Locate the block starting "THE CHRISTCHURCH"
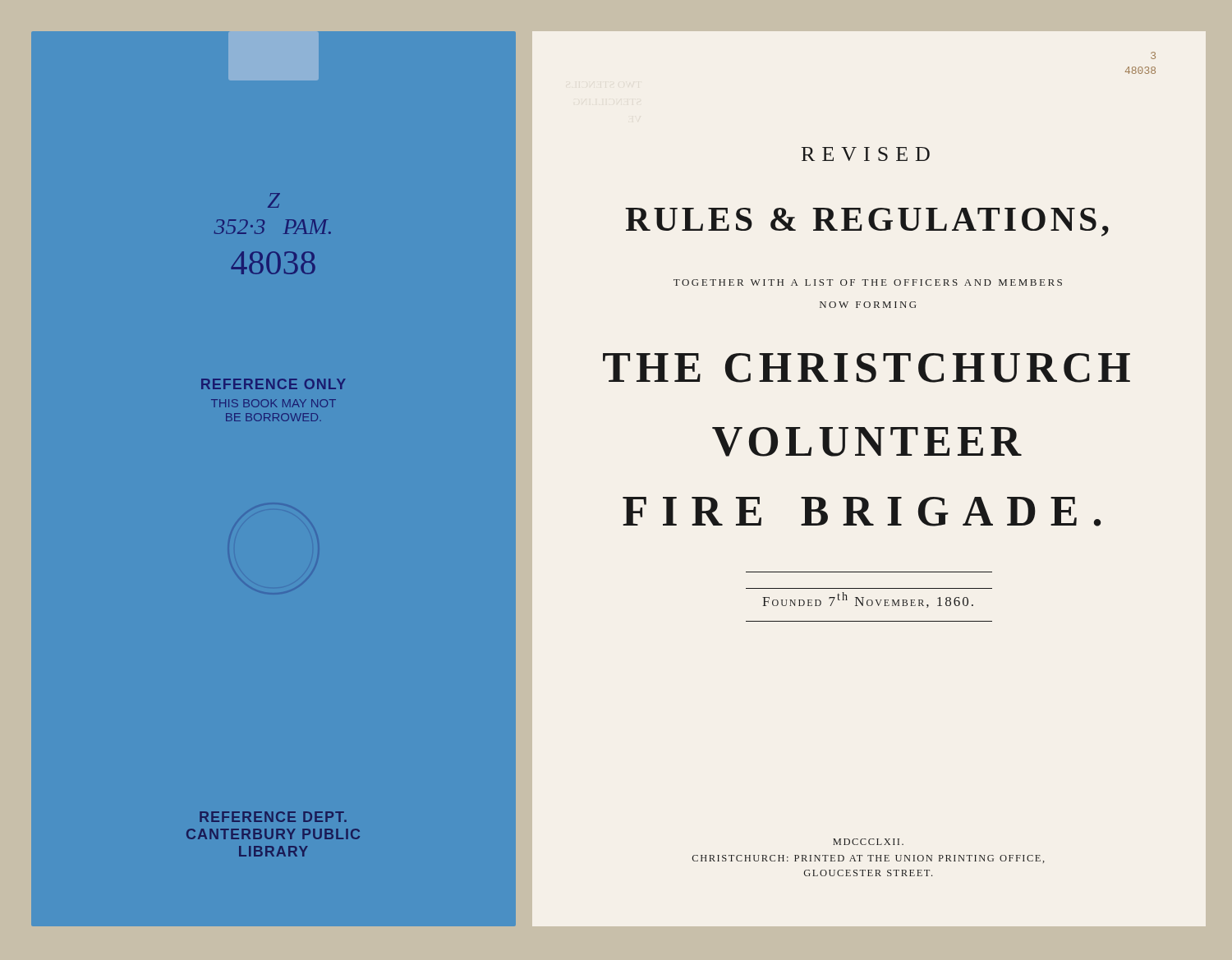Image resolution: width=1232 pixels, height=960 pixels. pos(869,367)
